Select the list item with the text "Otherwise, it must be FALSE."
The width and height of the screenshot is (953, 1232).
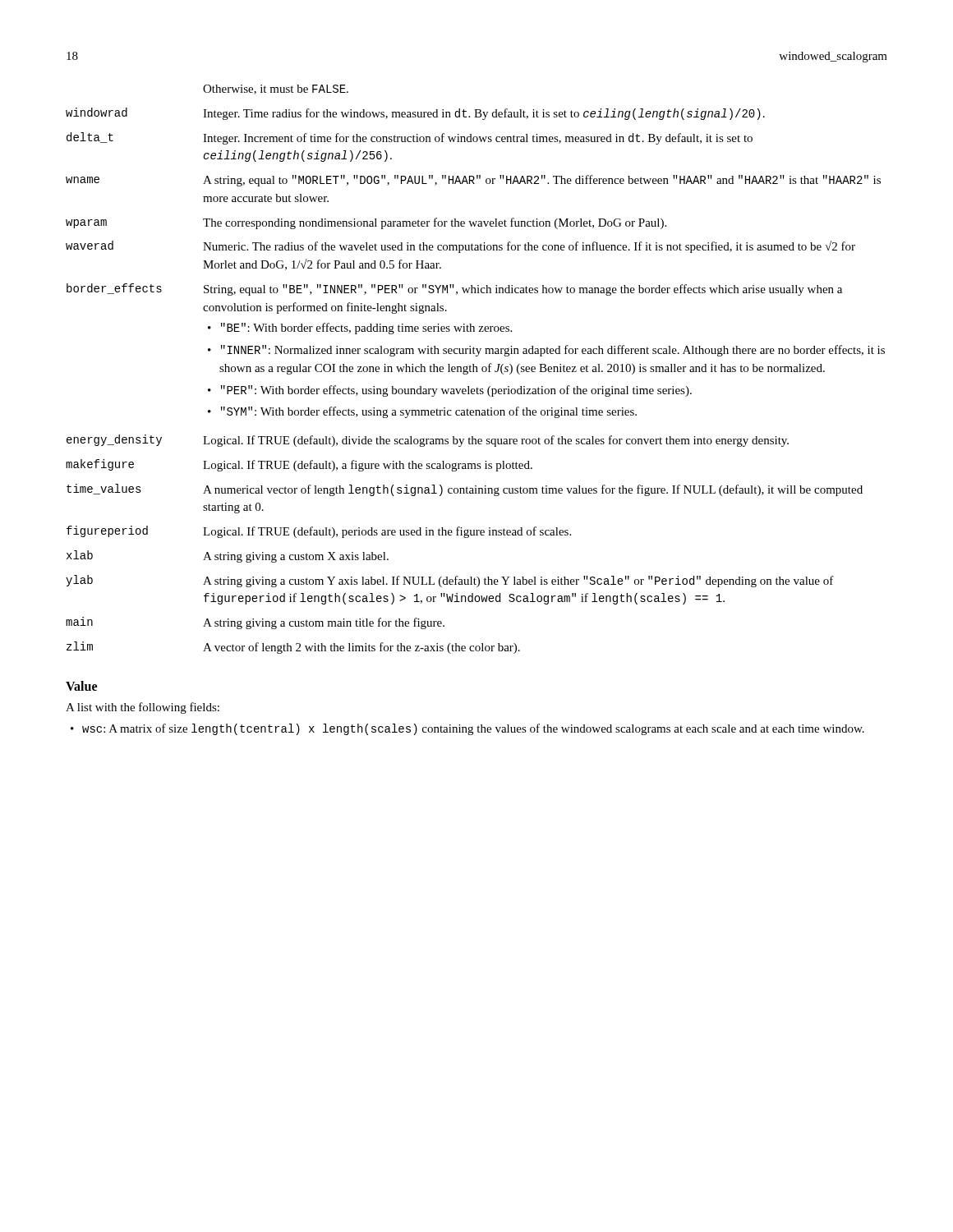click(x=276, y=89)
